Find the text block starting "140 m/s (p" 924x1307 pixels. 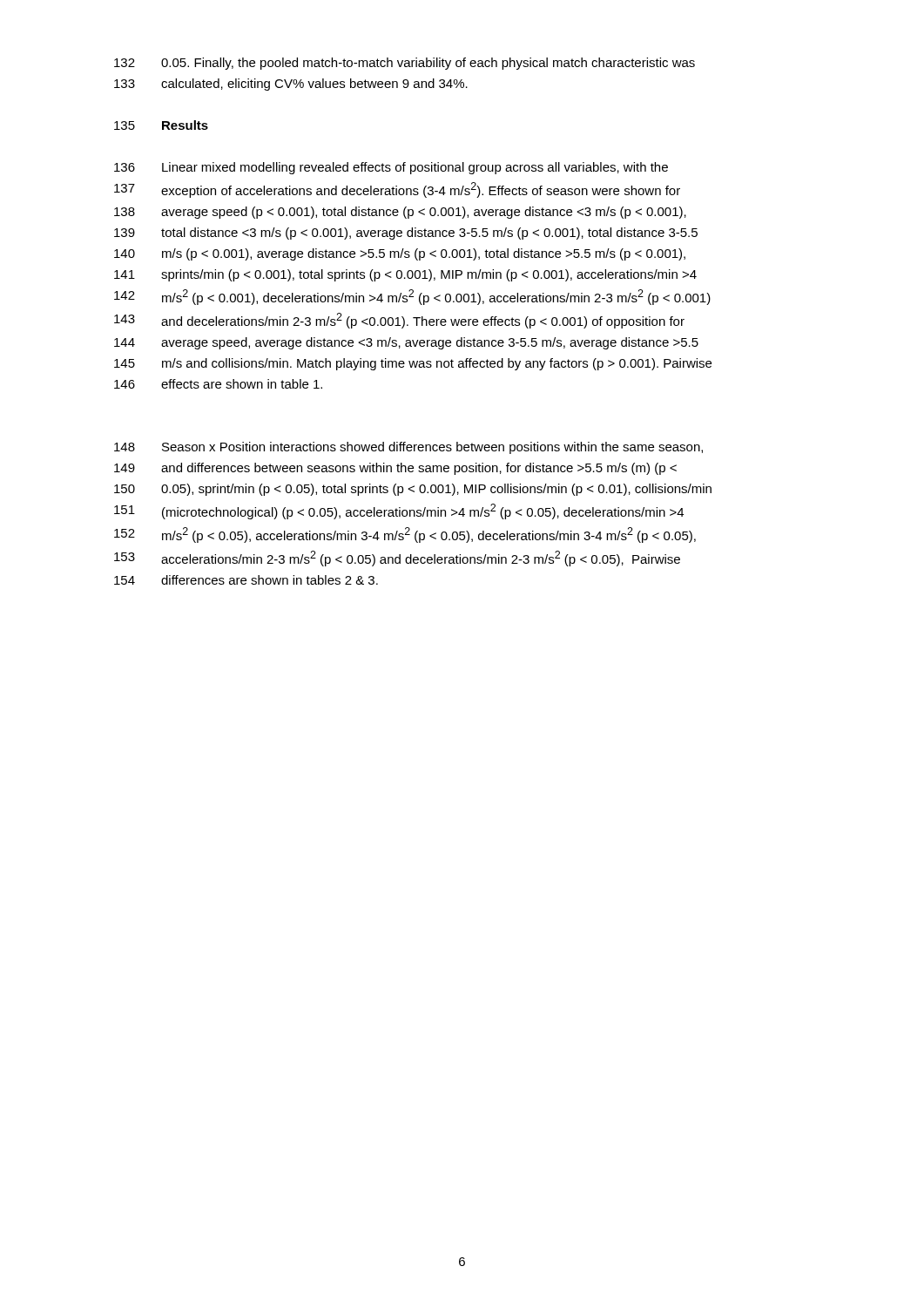tap(484, 254)
